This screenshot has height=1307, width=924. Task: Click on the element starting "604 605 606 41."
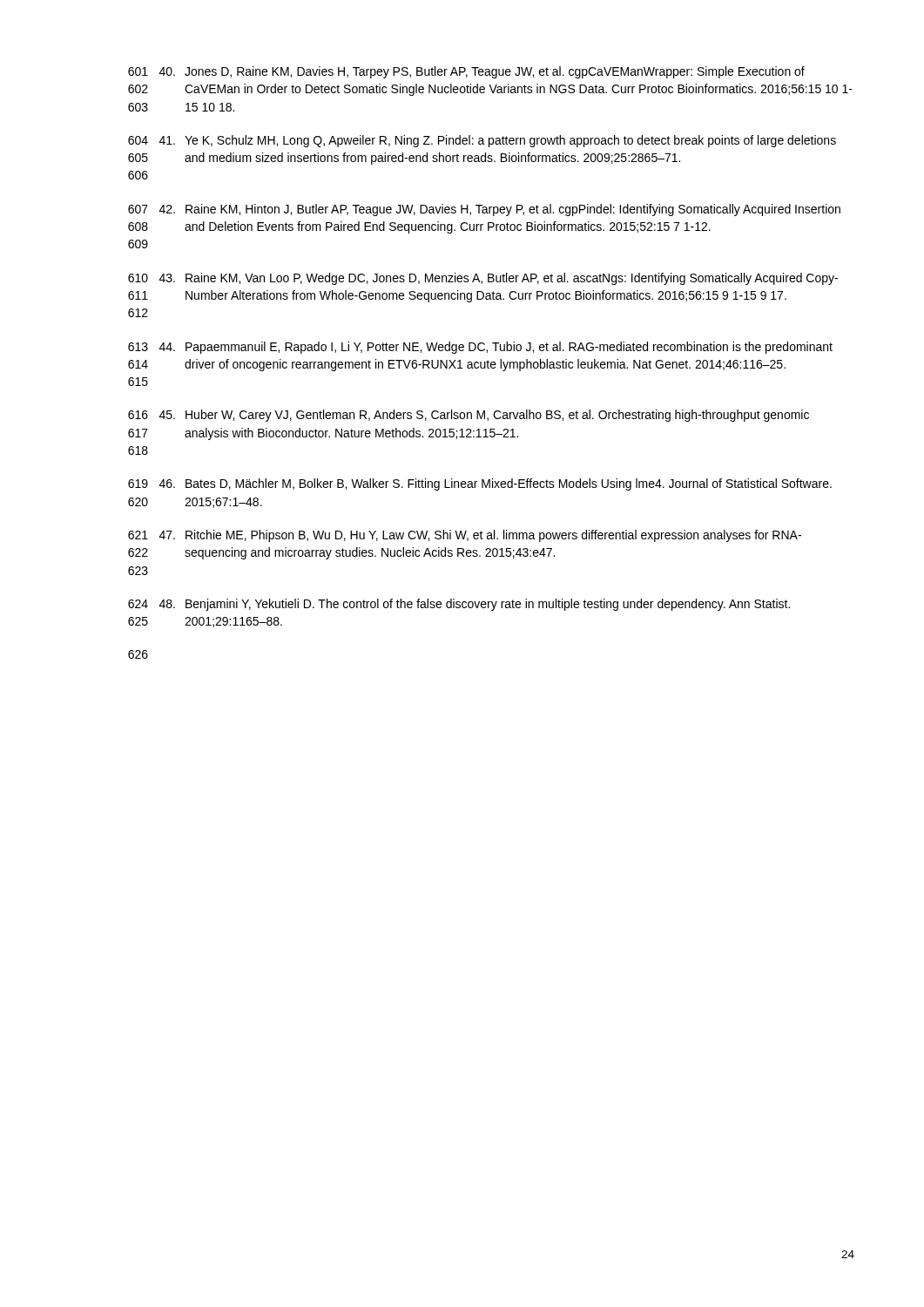(462, 158)
